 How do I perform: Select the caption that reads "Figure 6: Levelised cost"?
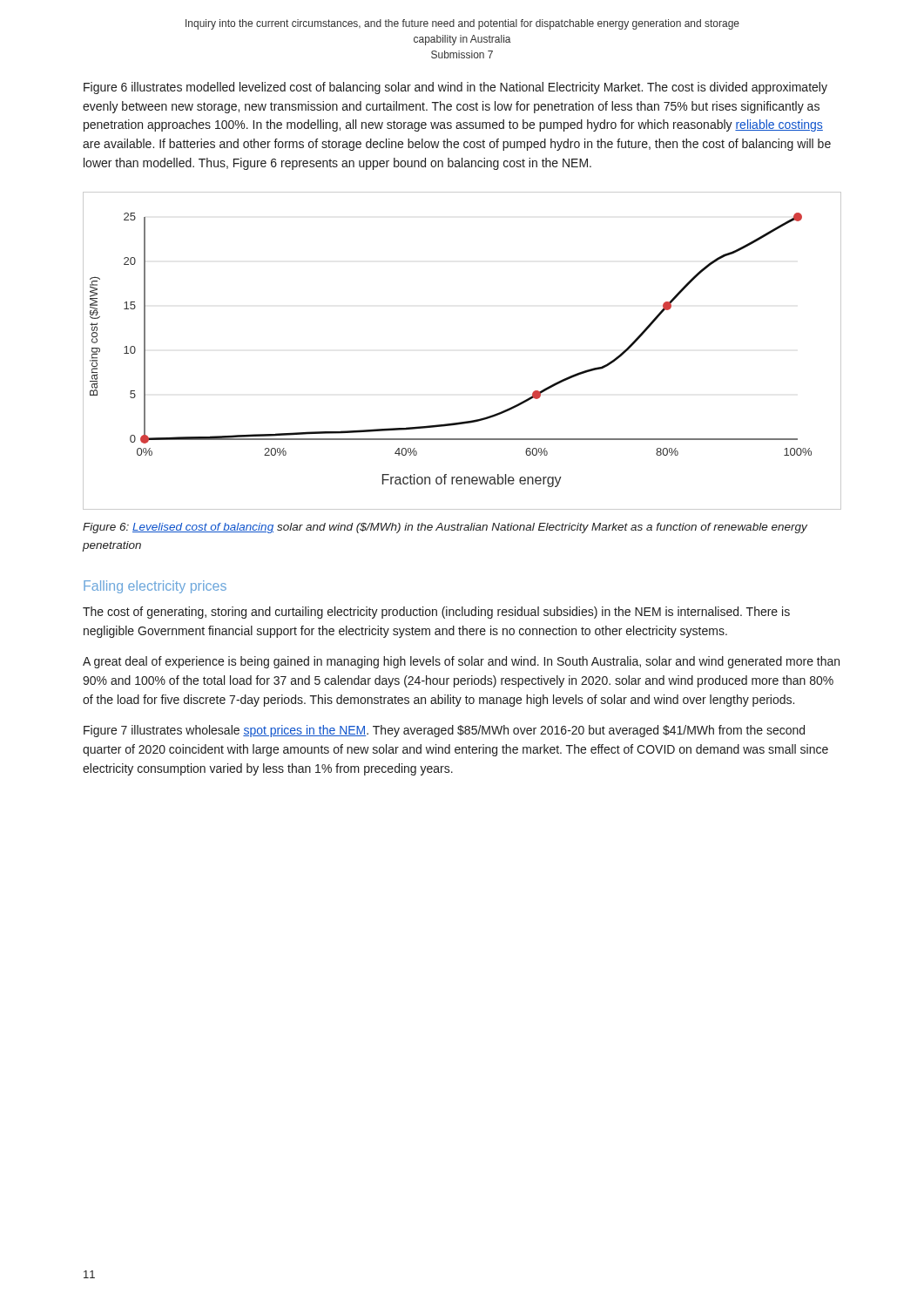[x=445, y=536]
